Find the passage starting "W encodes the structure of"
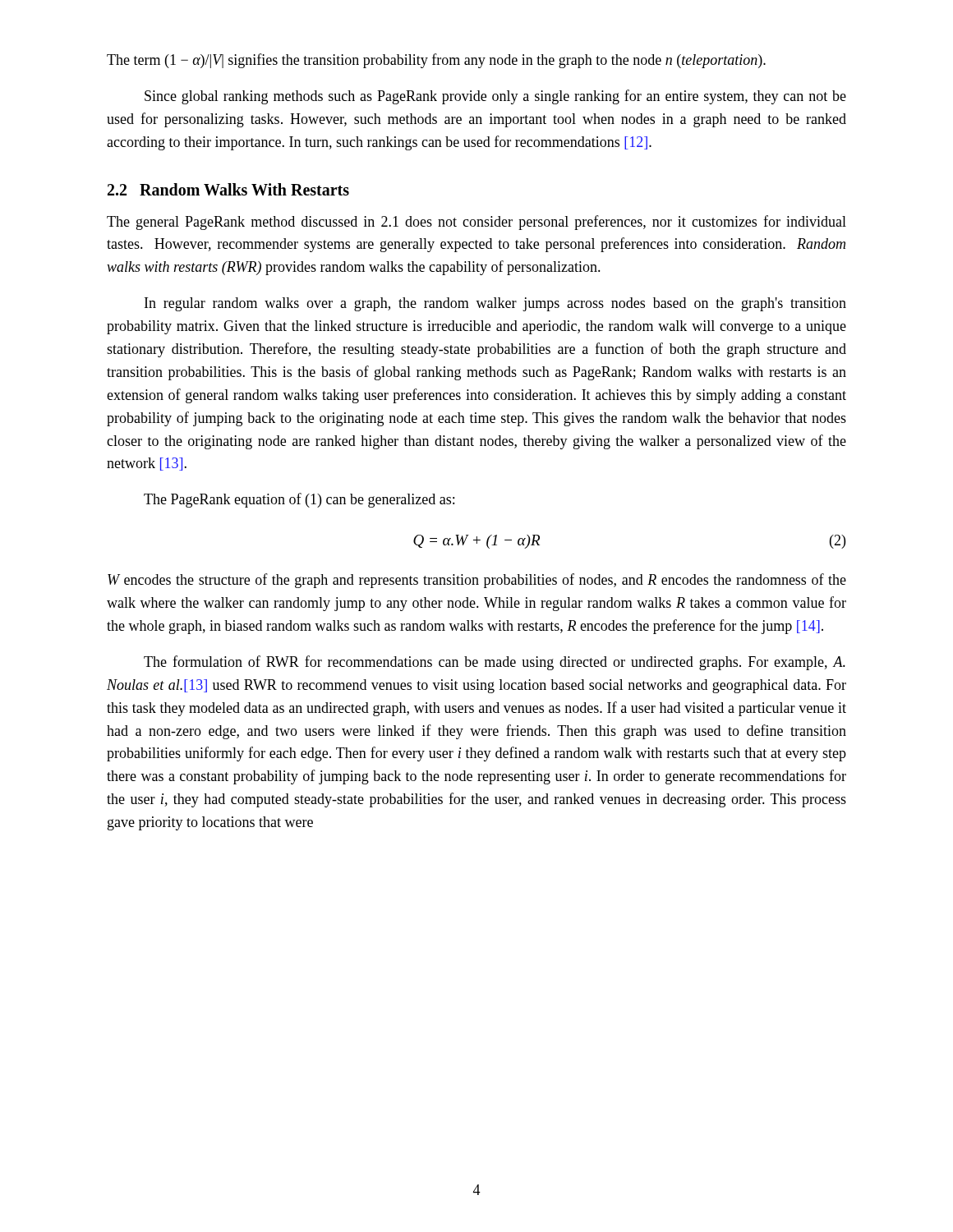953x1232 pixels. 476,603
